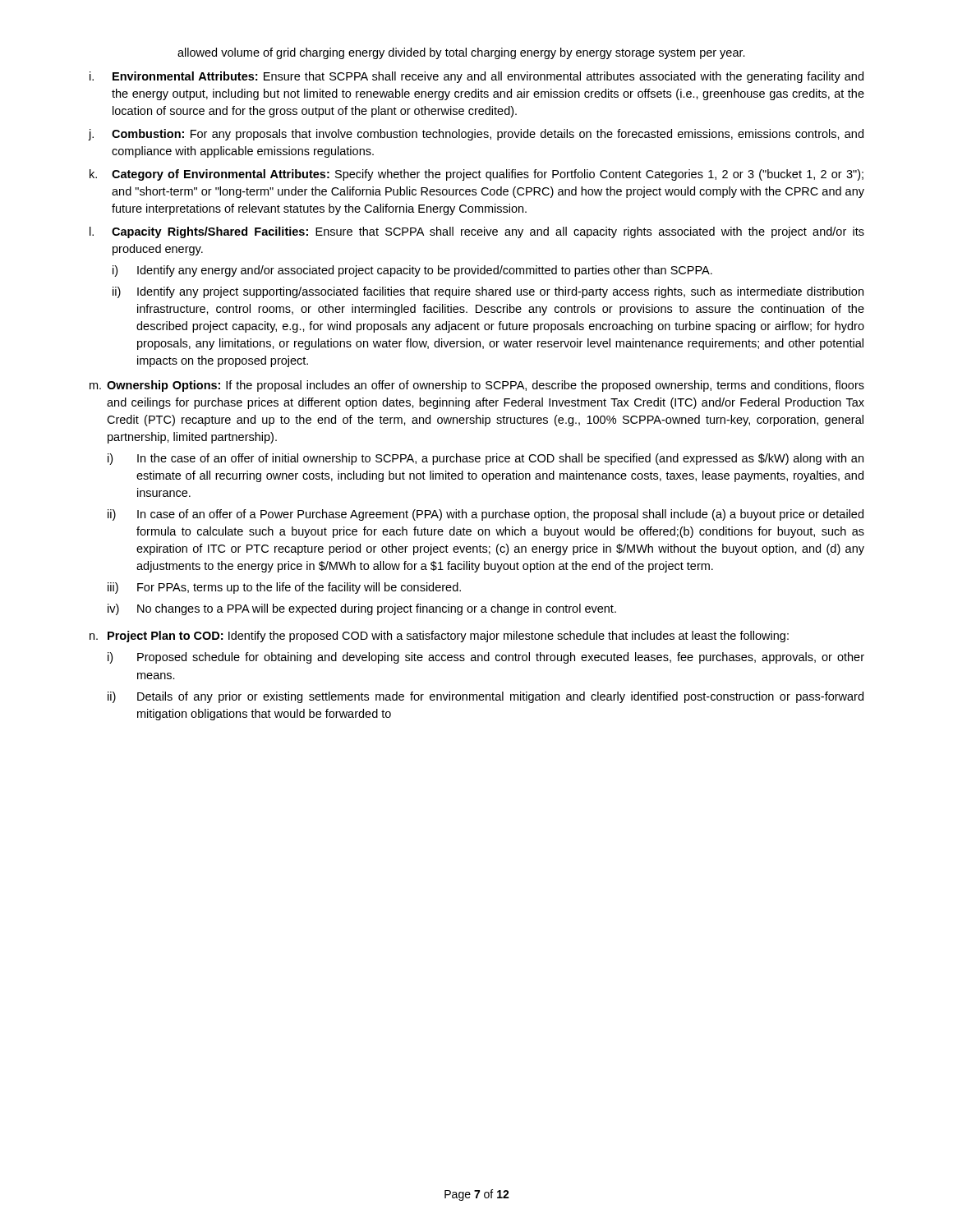The height and width of the screenshot is (1232, 953).
Task: Locate the list item that reads "l. Capacity Rights/Shared"
Action: [476, 299]
